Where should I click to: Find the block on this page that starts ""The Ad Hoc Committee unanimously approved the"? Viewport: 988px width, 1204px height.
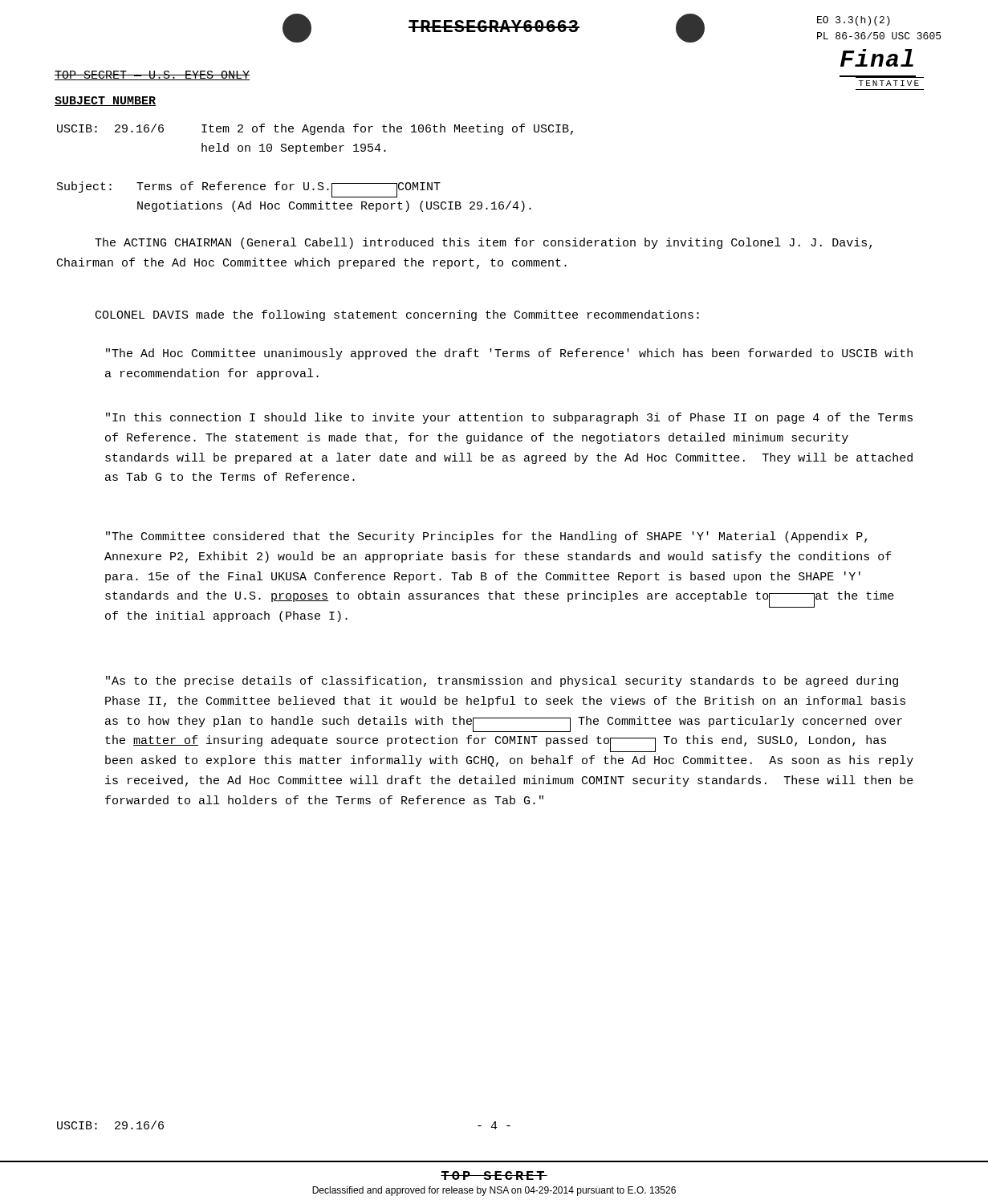[x=510, y=365]
